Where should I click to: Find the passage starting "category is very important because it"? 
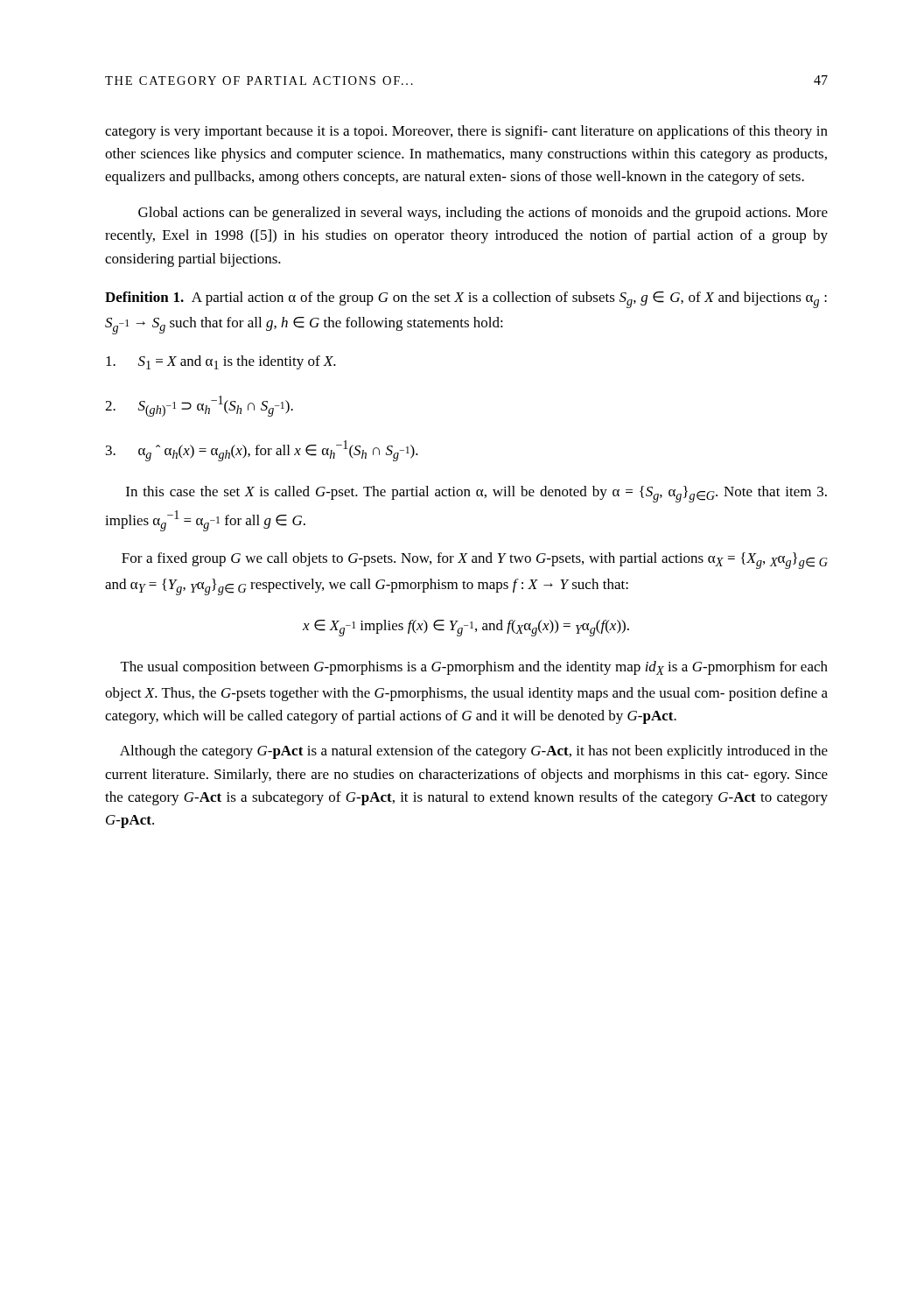point(466,154)
